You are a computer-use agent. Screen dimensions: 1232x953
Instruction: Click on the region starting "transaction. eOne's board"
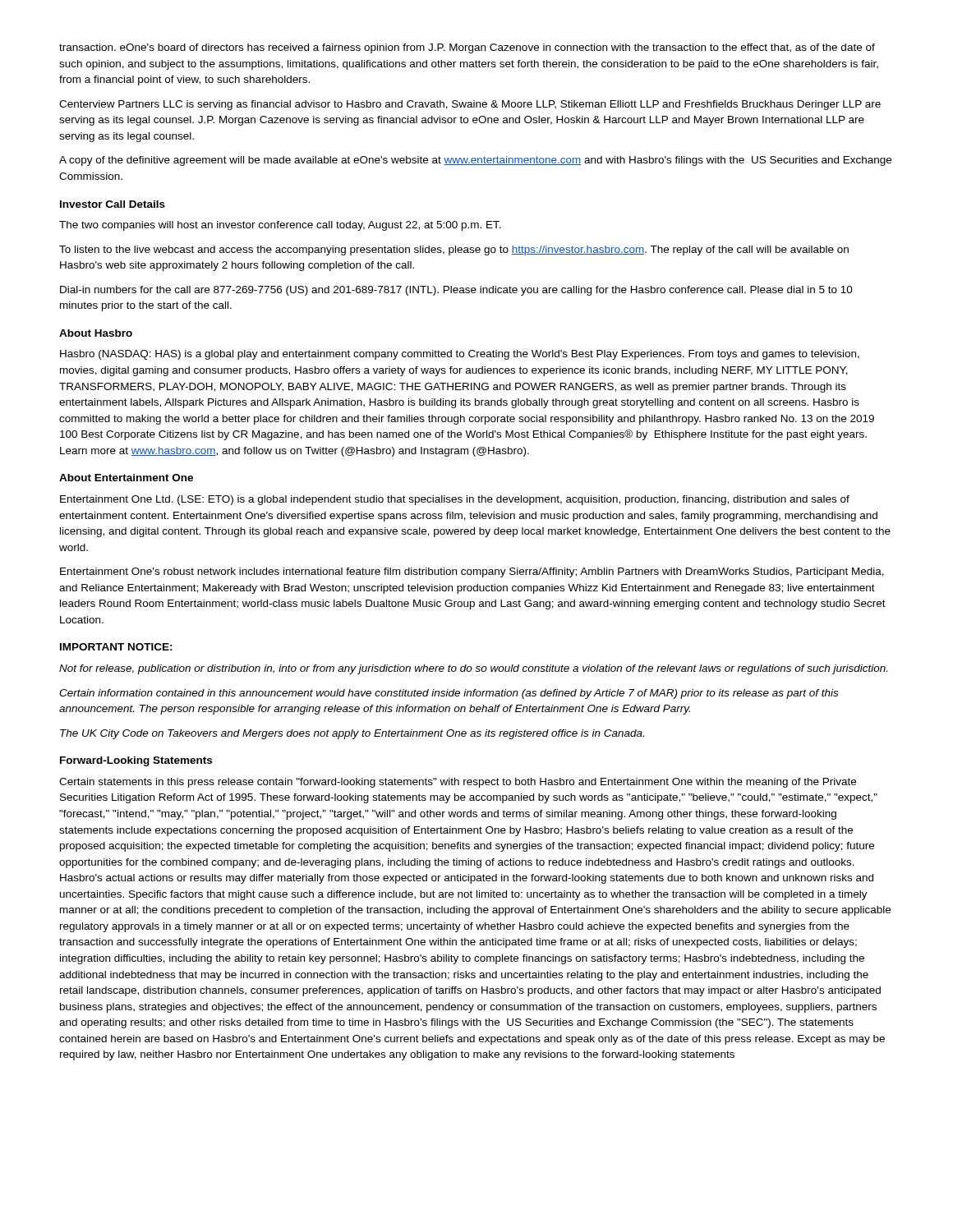click(x=469, y=63)
